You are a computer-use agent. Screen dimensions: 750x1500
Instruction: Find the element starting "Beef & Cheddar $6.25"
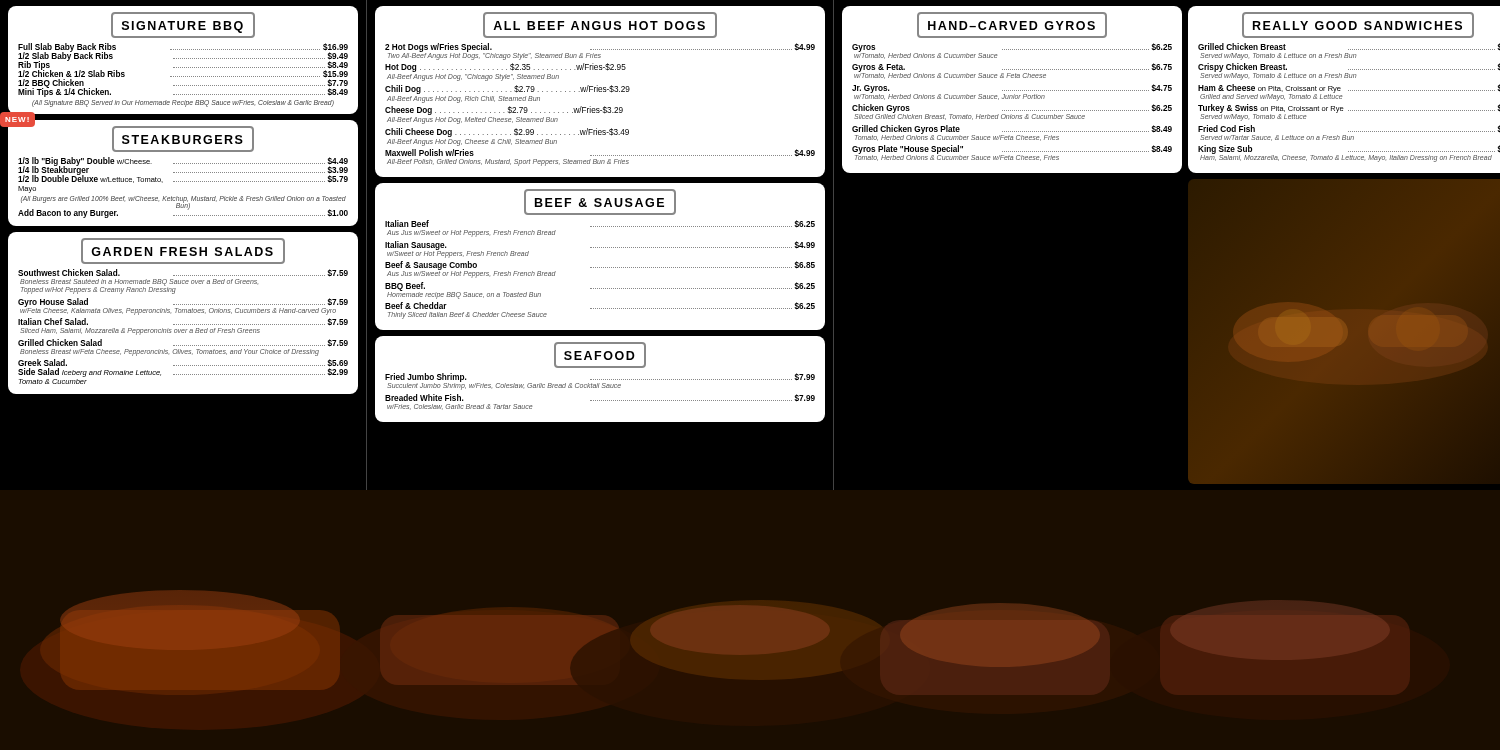pos(600,306)
